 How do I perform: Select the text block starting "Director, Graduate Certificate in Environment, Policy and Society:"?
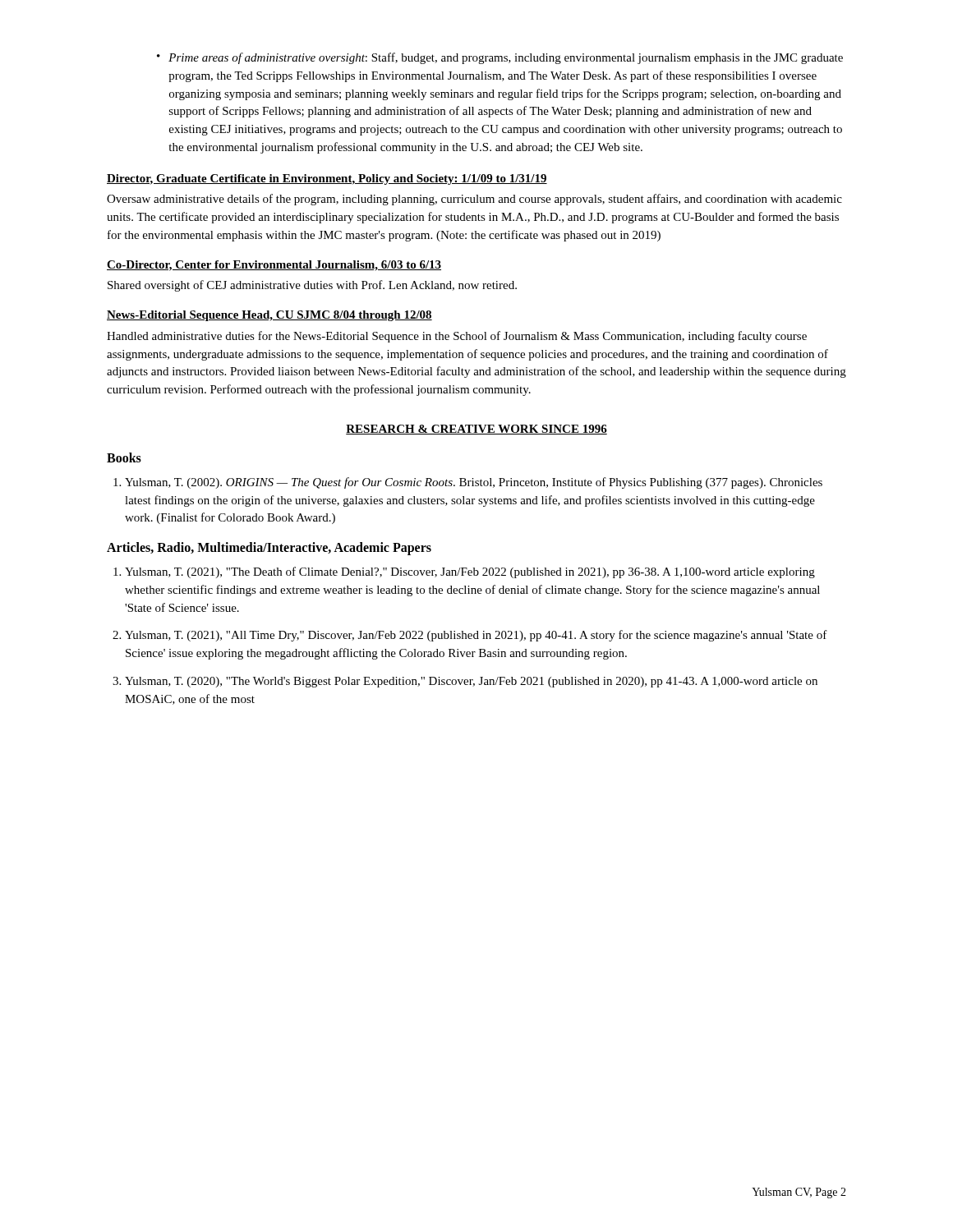[x=327, y=178]
